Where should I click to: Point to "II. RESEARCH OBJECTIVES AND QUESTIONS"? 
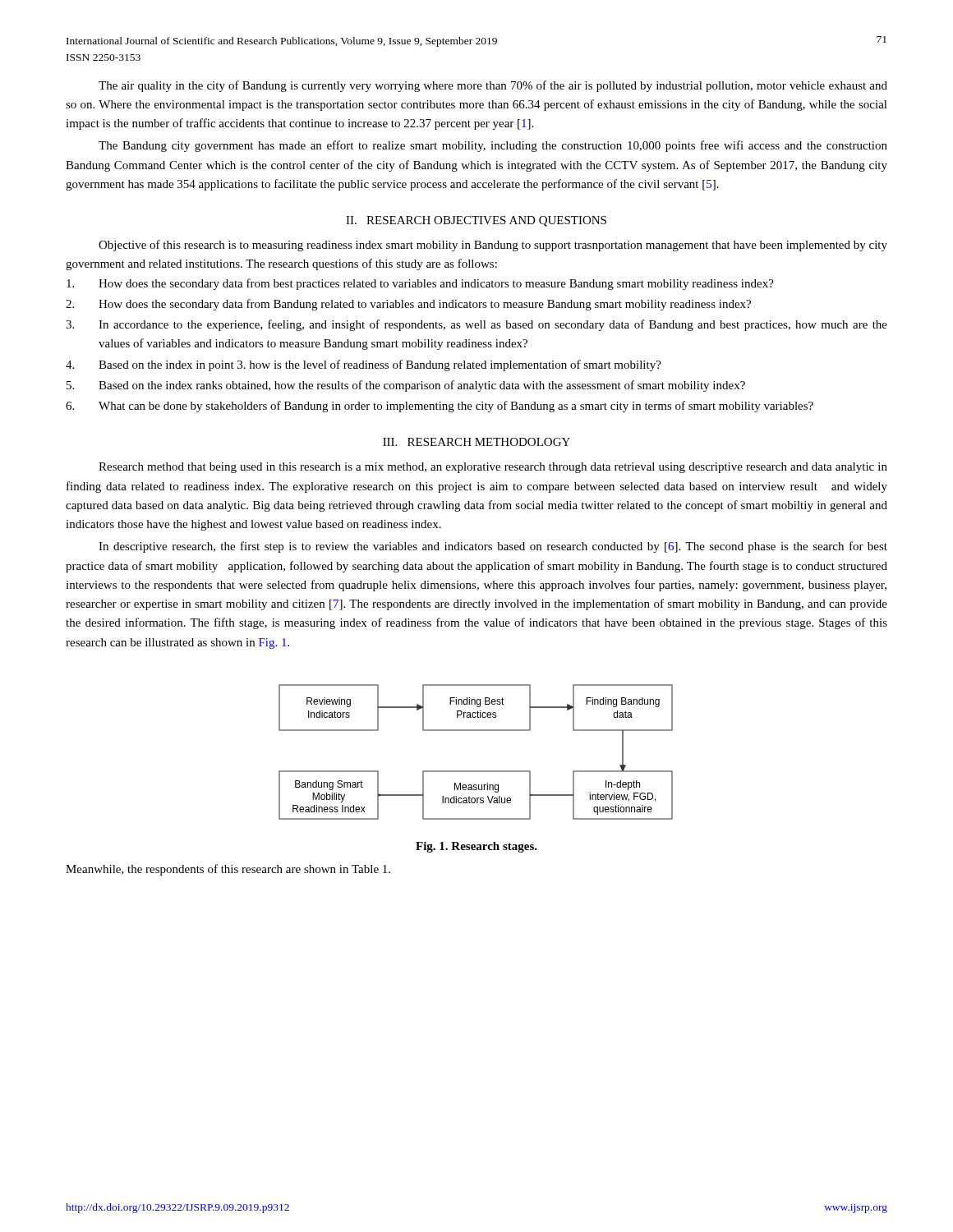[x=476, y=220]
